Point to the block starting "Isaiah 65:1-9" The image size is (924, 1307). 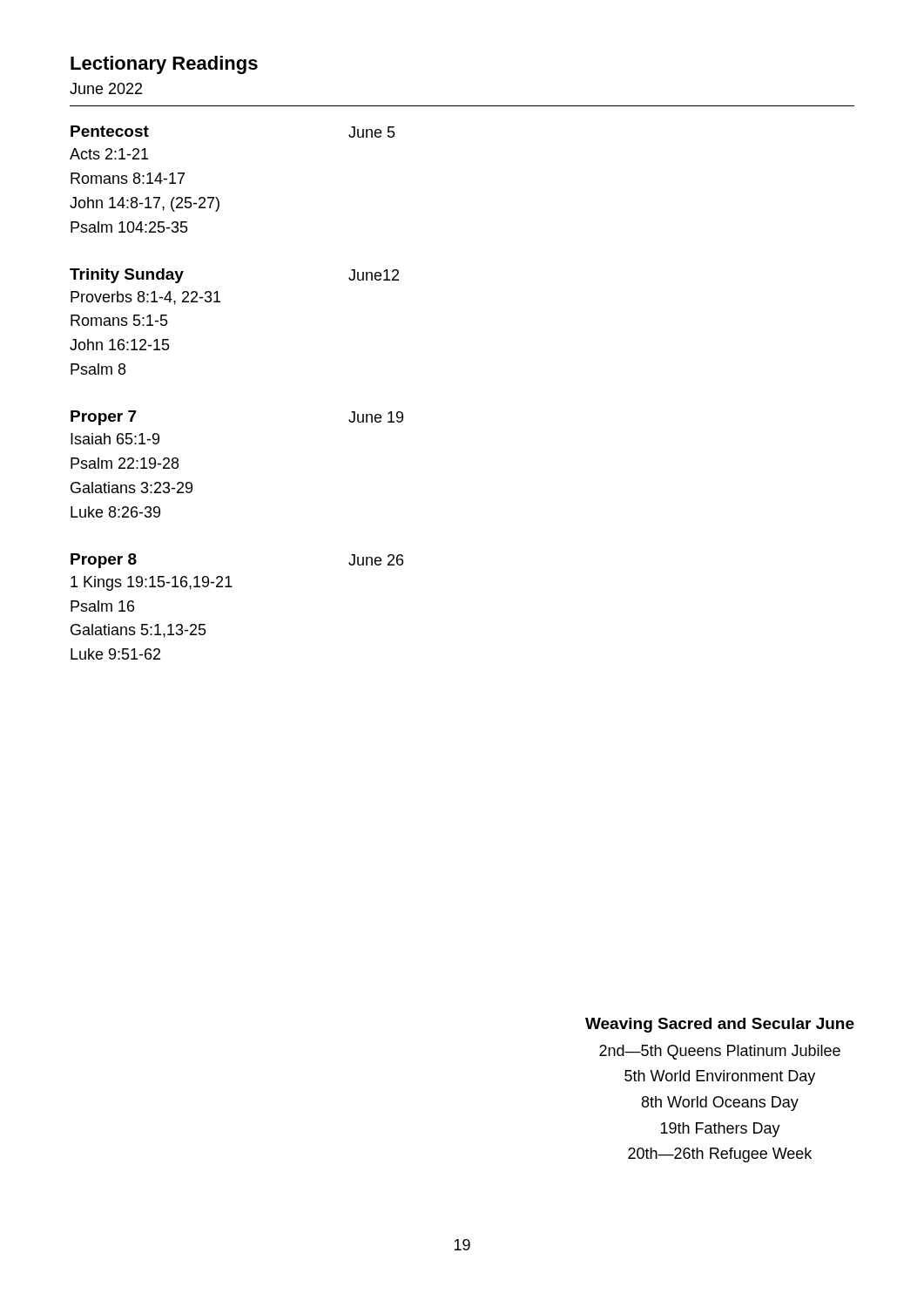(x=115, y=439)
